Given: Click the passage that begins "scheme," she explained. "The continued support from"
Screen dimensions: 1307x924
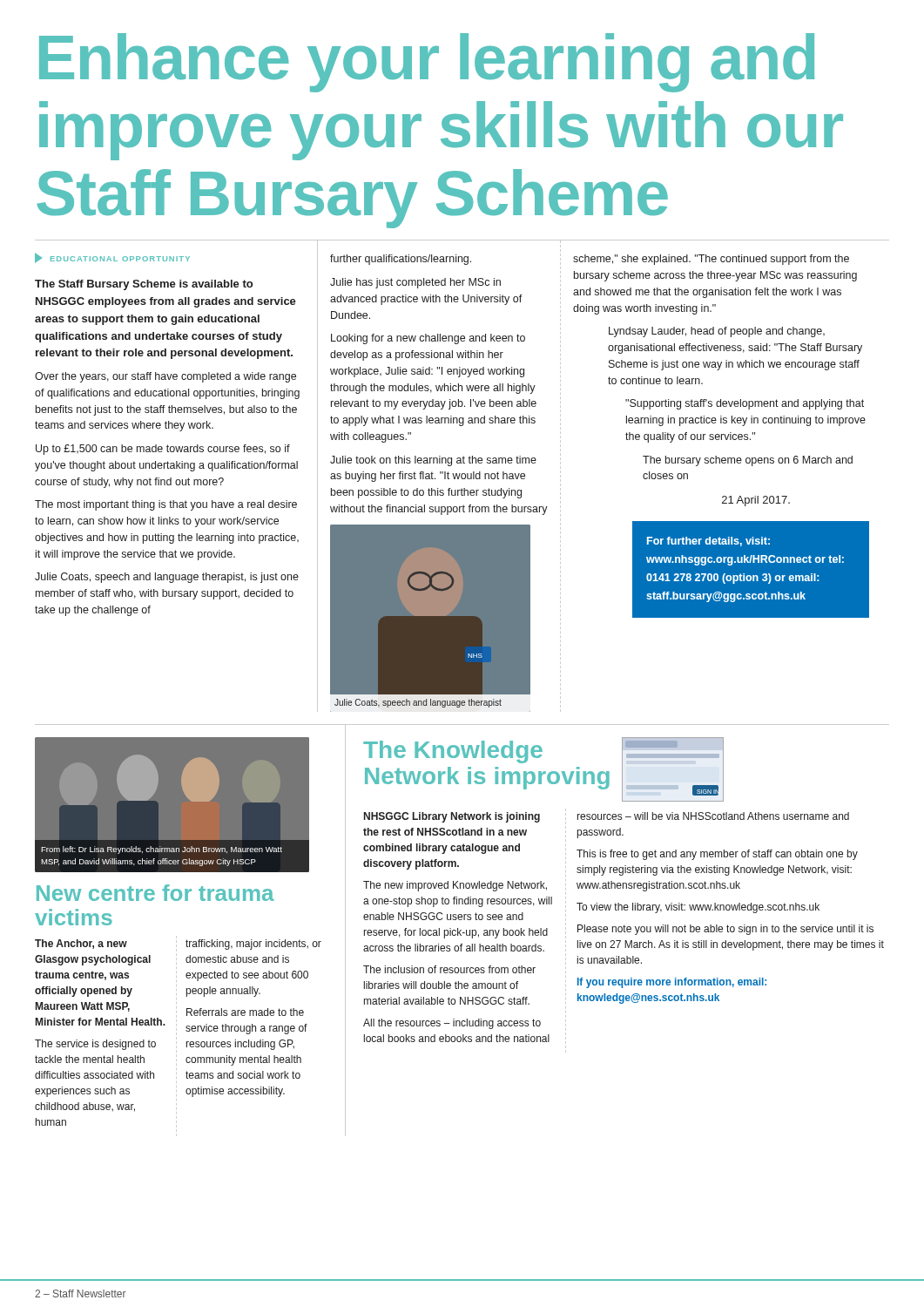Looking at the screenshot, I should [x=721, y=380].
